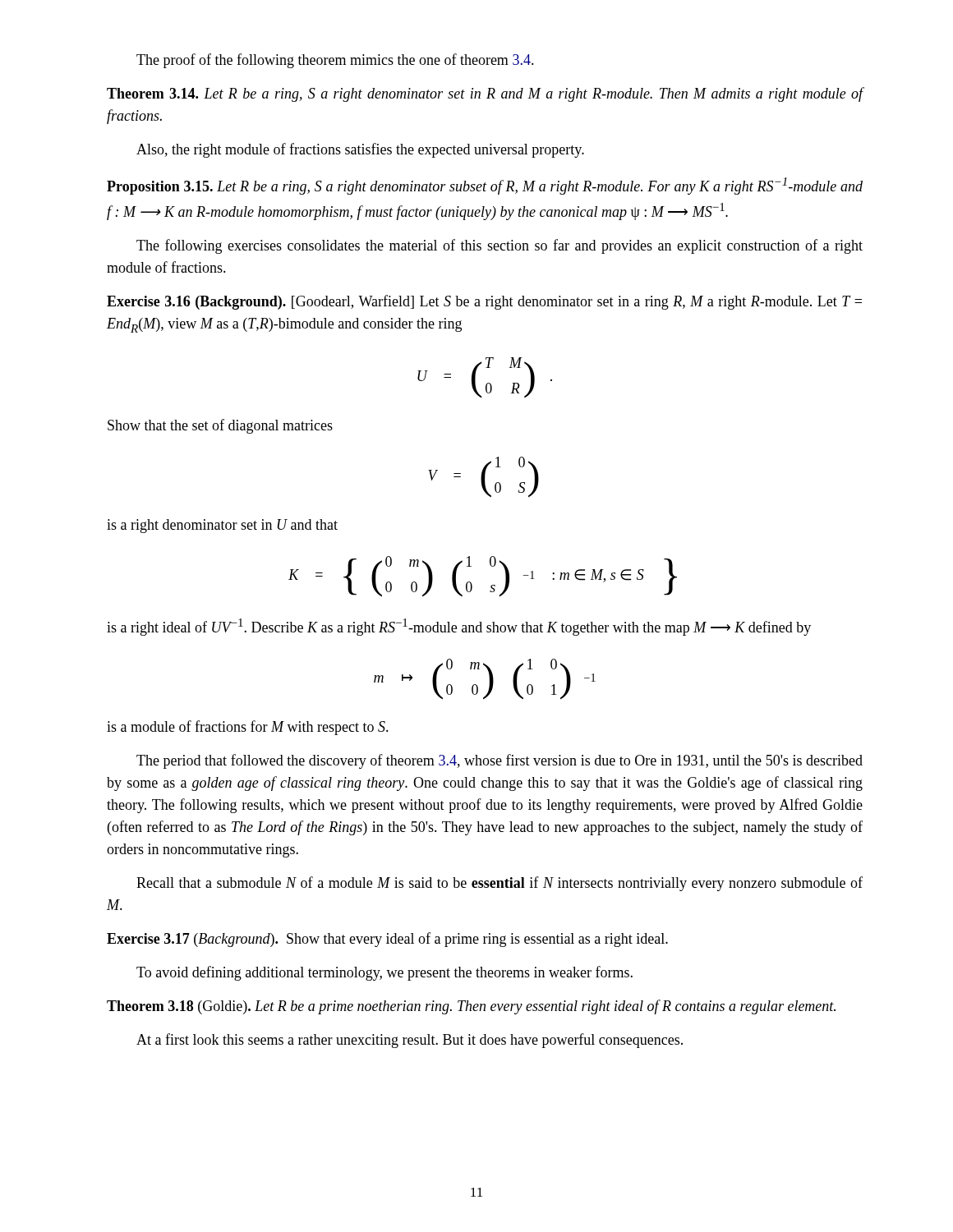Find the text starting "Theorem 3.18 (Goldie). Let R be a"

[x=485, y=1007]
